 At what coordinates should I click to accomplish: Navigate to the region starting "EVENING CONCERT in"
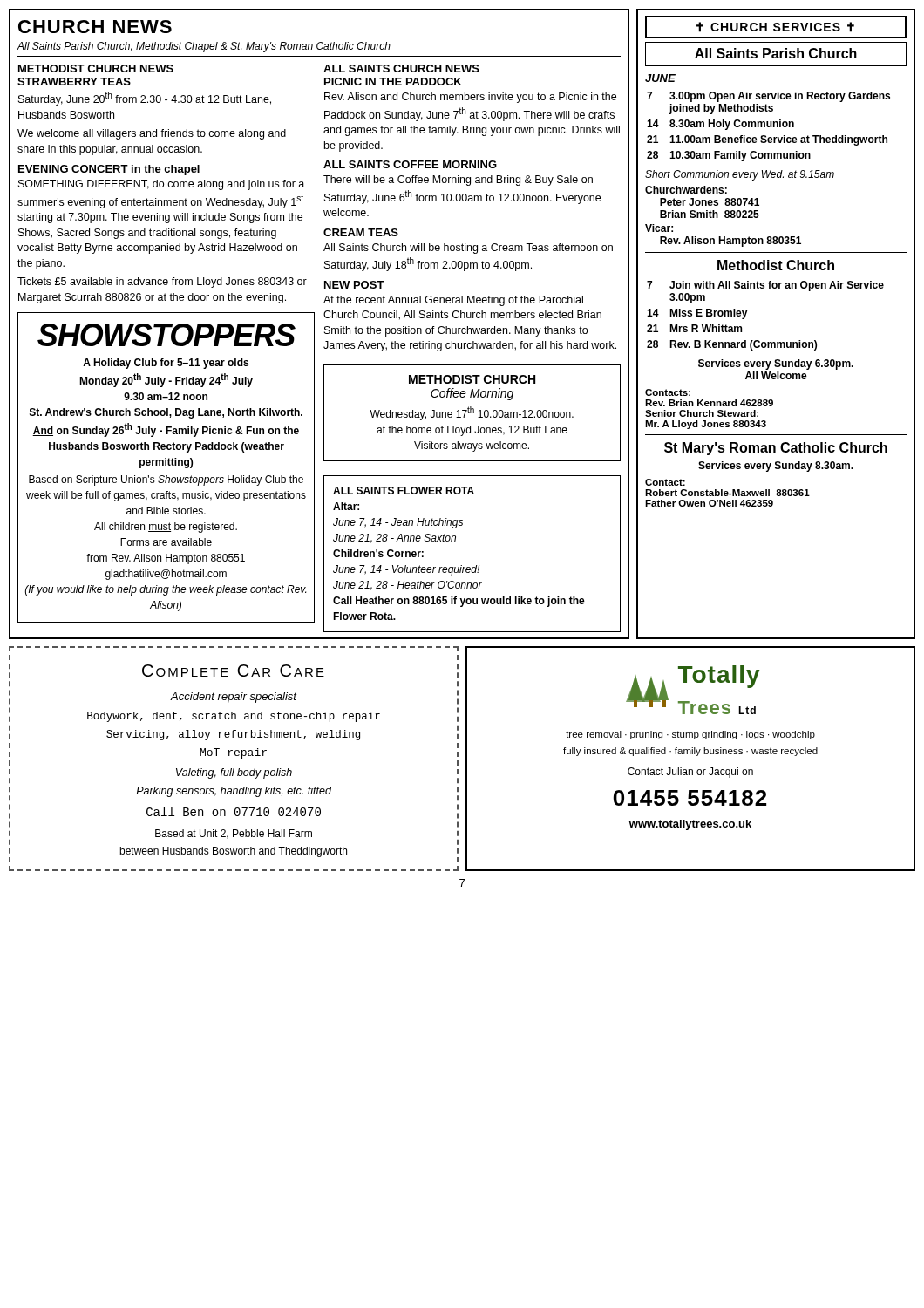pyautogui.click(x=109, y=169)
